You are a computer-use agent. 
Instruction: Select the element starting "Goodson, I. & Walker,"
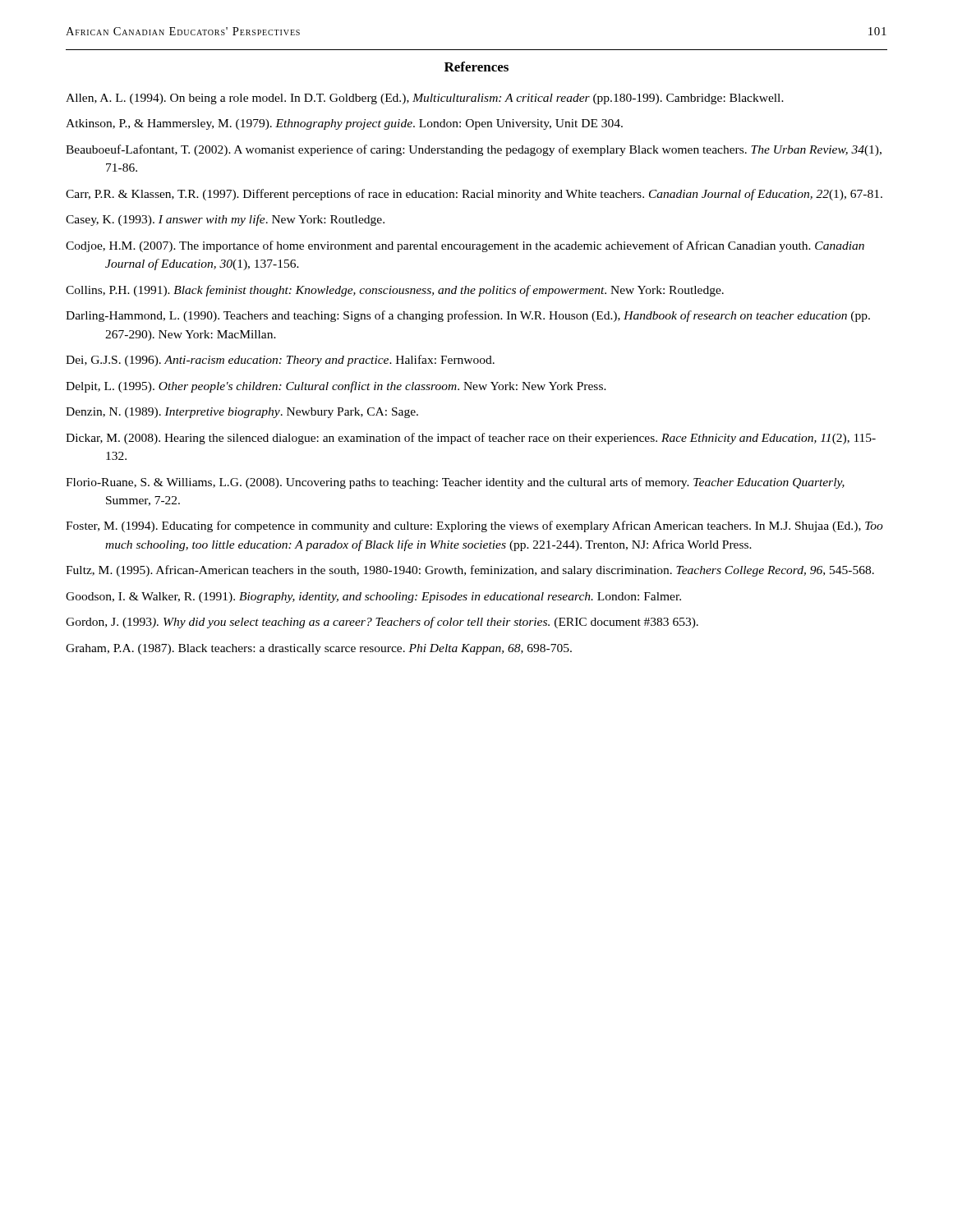(x=374, y=596)
